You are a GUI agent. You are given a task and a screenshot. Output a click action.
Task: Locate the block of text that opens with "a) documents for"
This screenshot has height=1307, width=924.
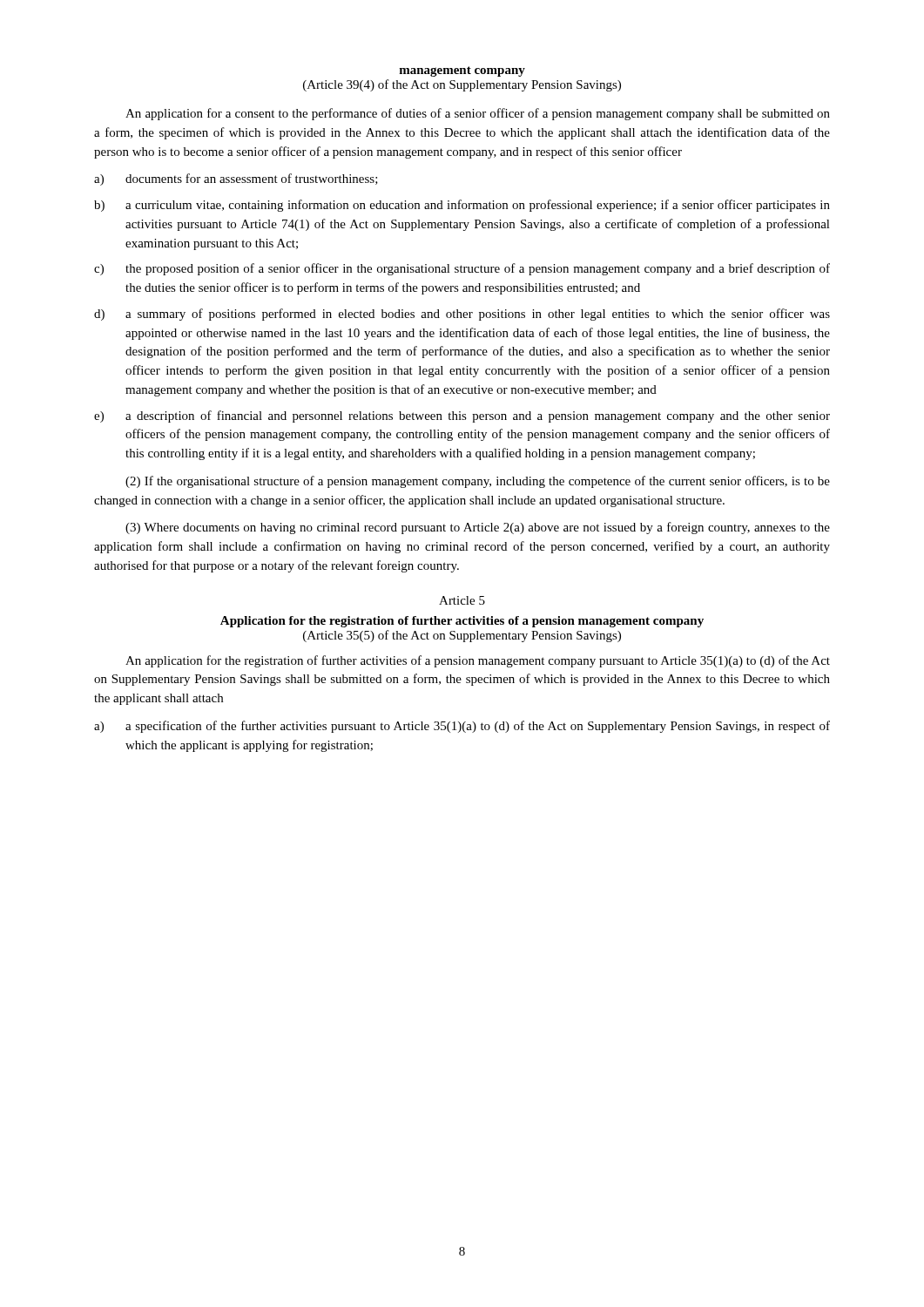click(236, 179)
